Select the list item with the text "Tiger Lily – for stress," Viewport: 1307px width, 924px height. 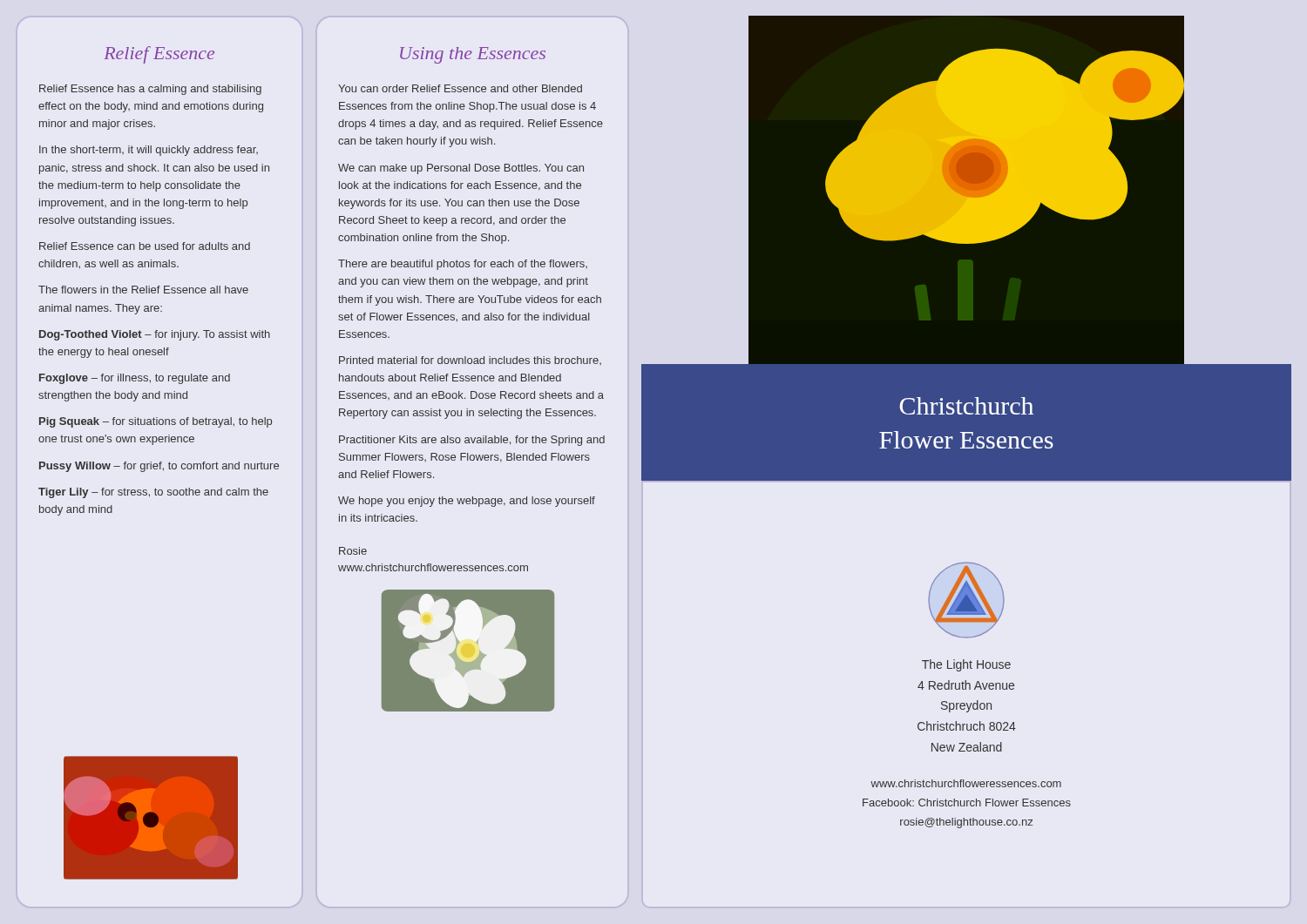pos(153,500)
